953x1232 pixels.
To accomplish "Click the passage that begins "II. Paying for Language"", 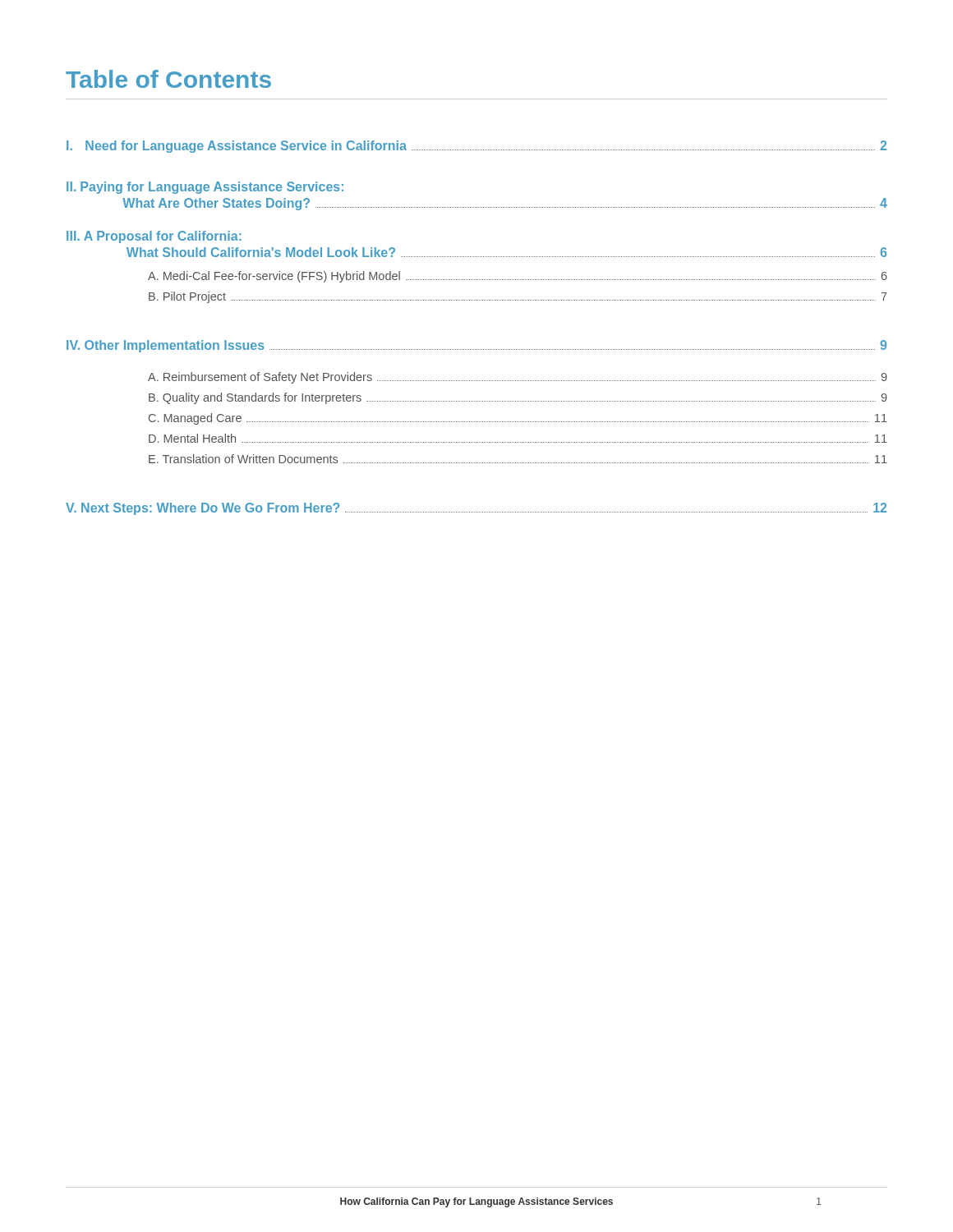I will click(476, 195).
